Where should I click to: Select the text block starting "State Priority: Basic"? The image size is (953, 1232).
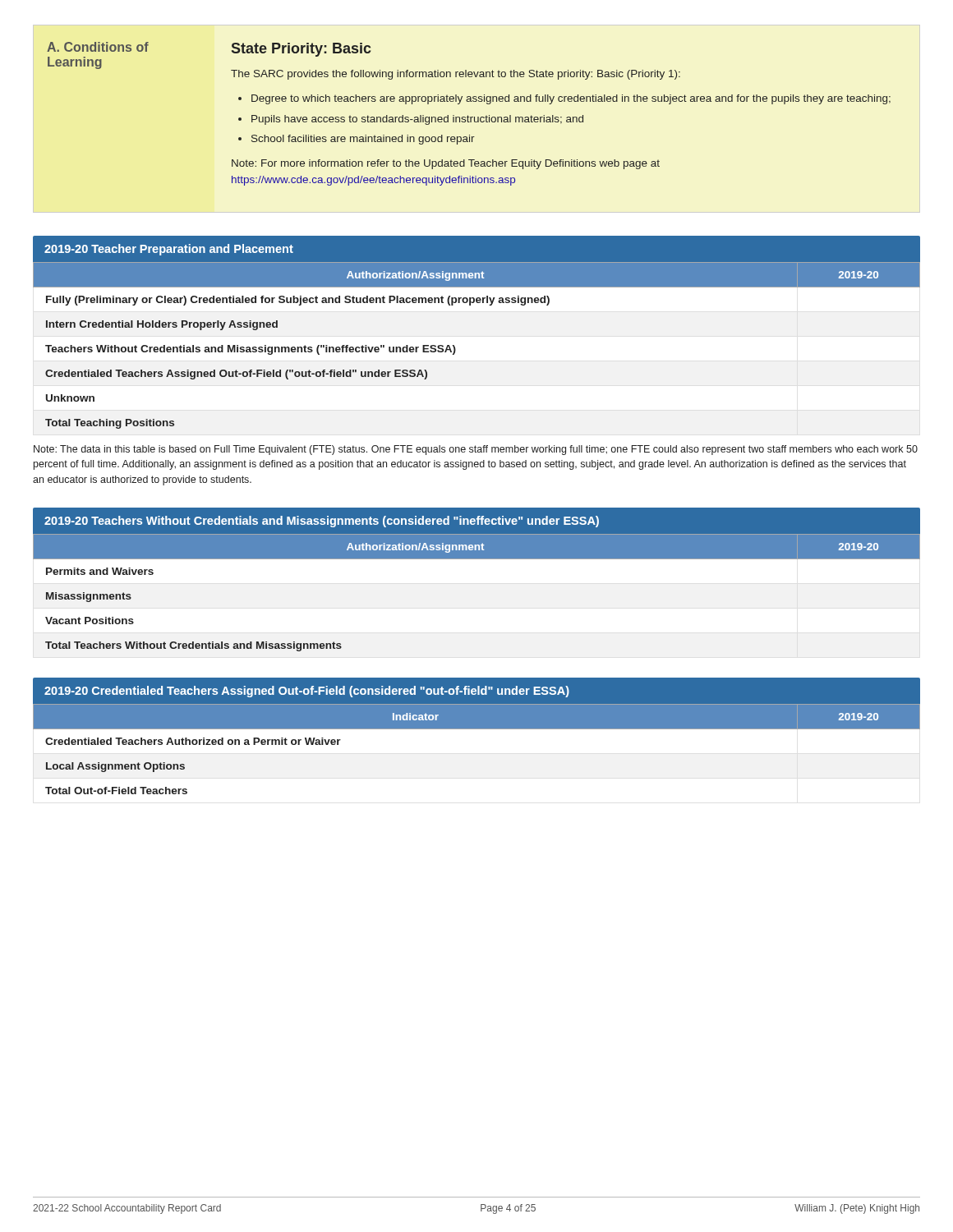(x=301, y=48)
